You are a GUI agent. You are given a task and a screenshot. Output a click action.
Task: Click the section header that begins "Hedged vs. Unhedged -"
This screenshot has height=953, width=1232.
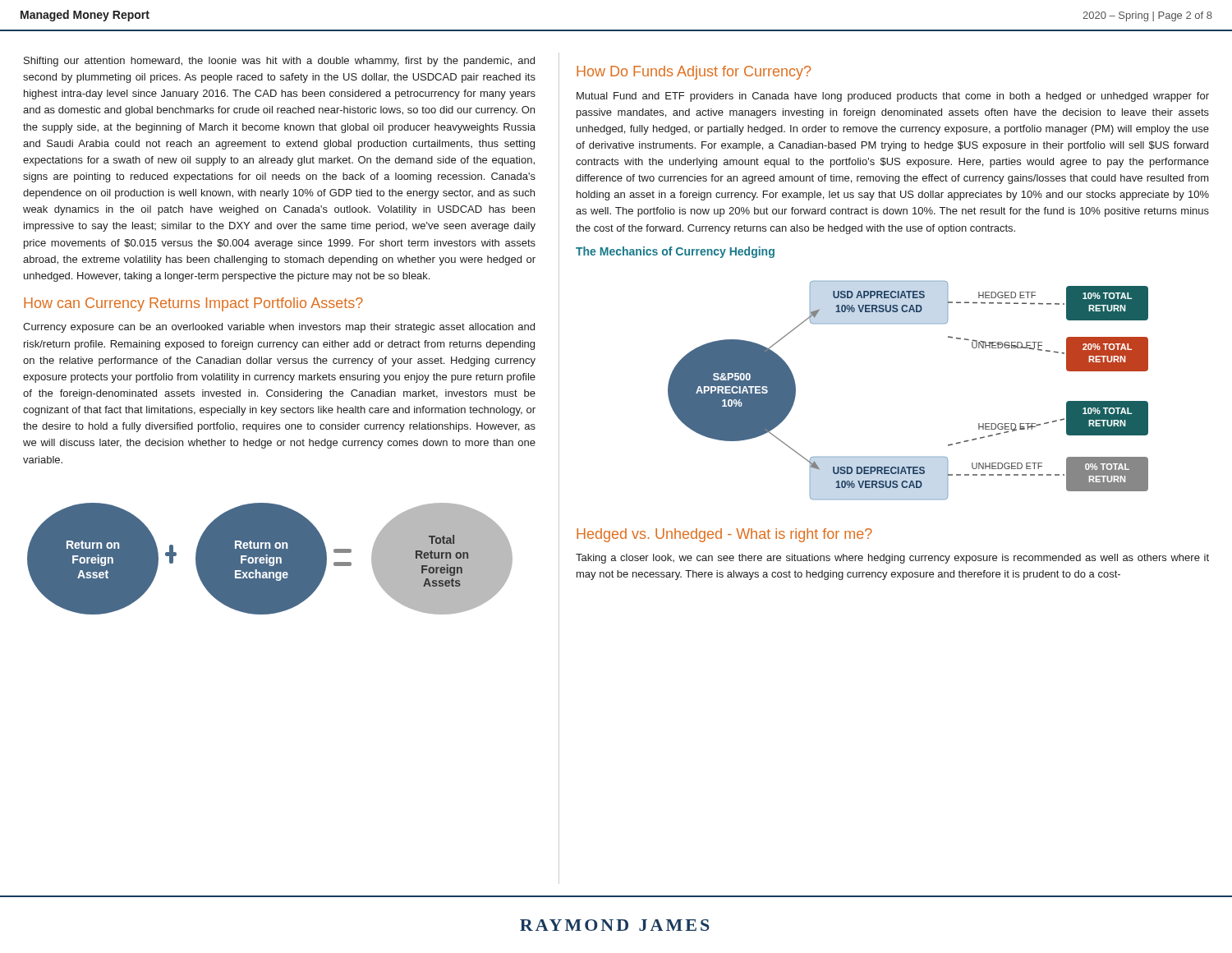click(724, 534)
